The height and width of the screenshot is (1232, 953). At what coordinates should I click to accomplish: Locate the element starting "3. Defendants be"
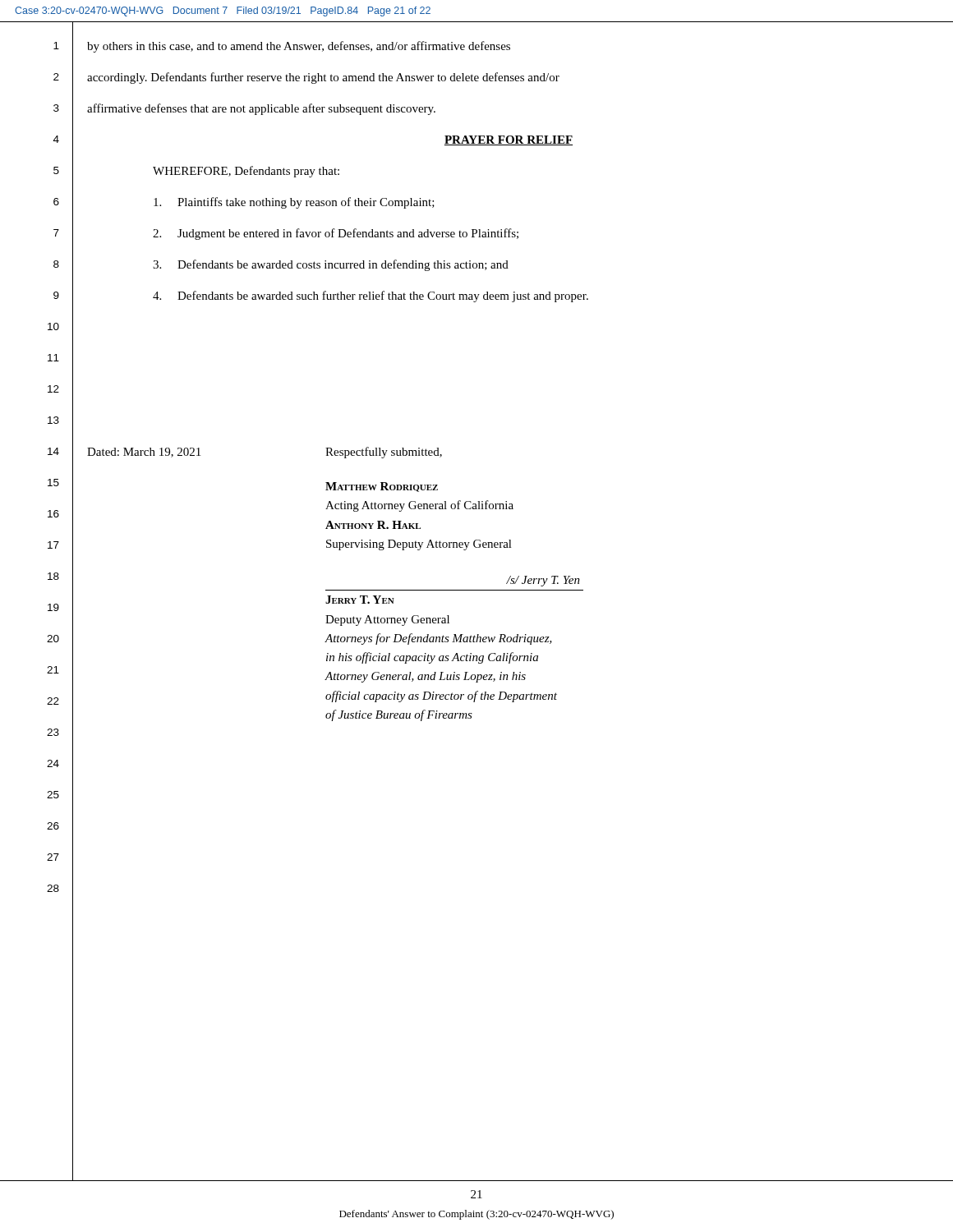coord(331,265)
